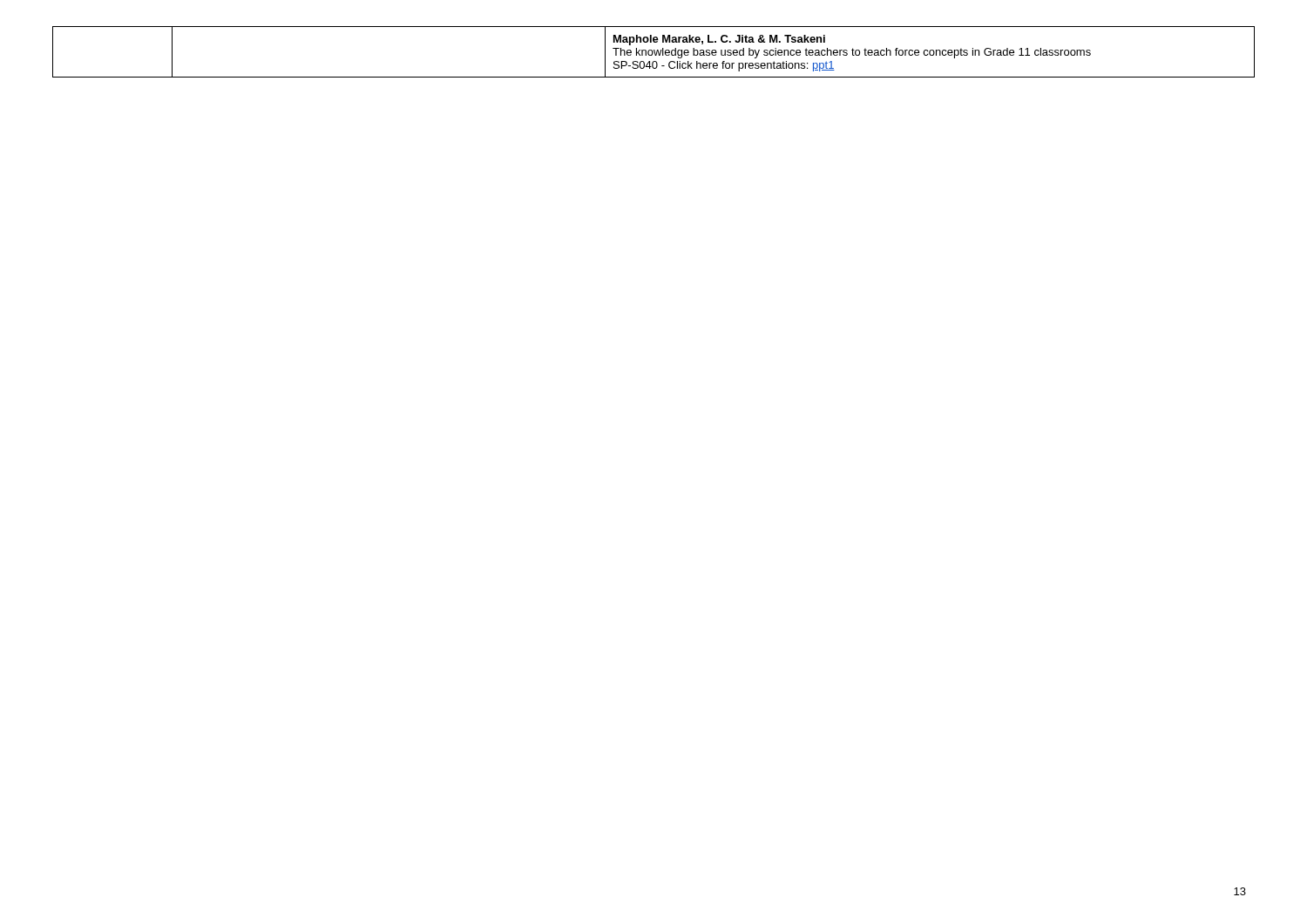Select the table that reads "Maphole Marake, L. C."

654,52
